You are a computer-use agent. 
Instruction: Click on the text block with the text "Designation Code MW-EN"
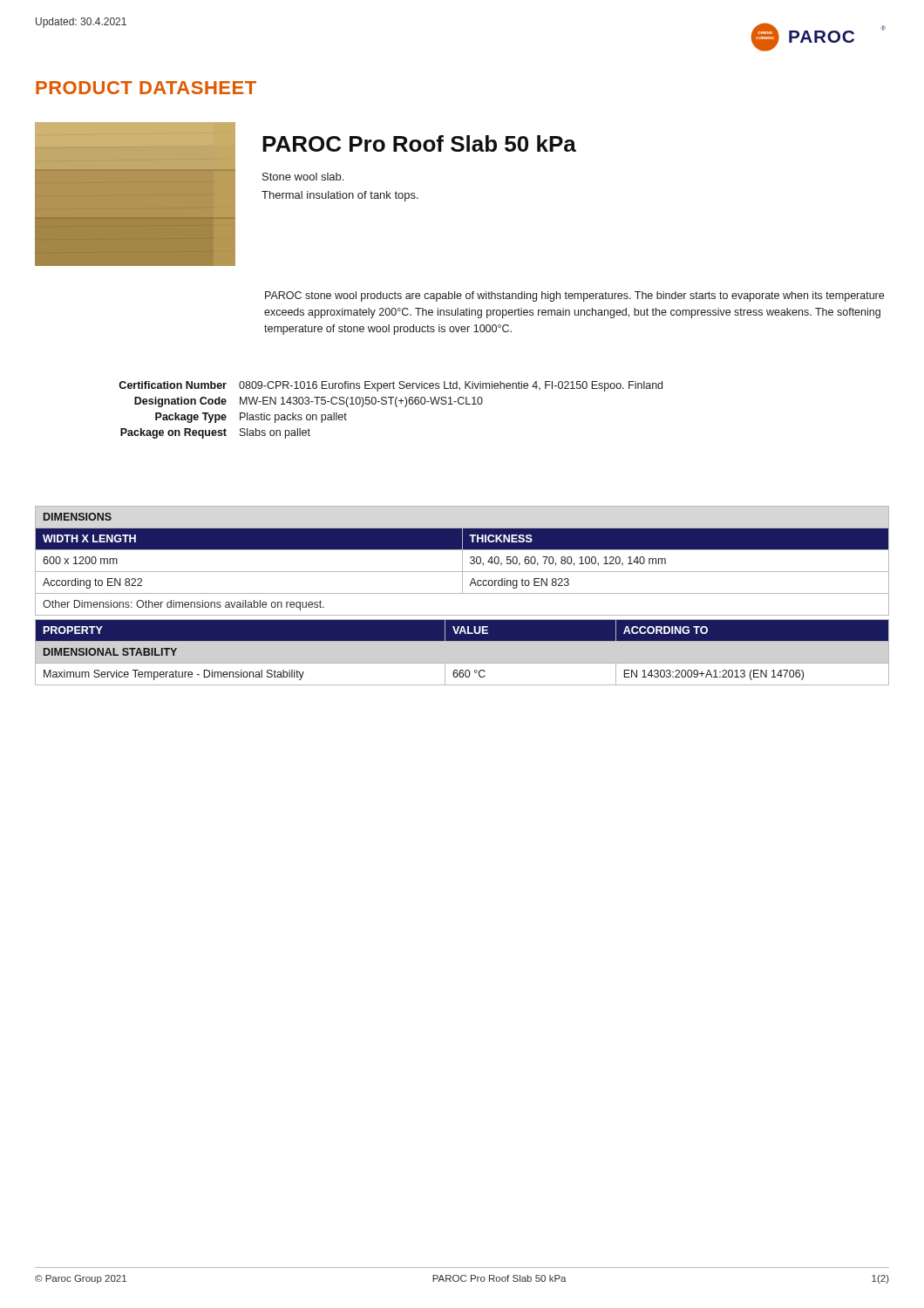tap(462, 401)
